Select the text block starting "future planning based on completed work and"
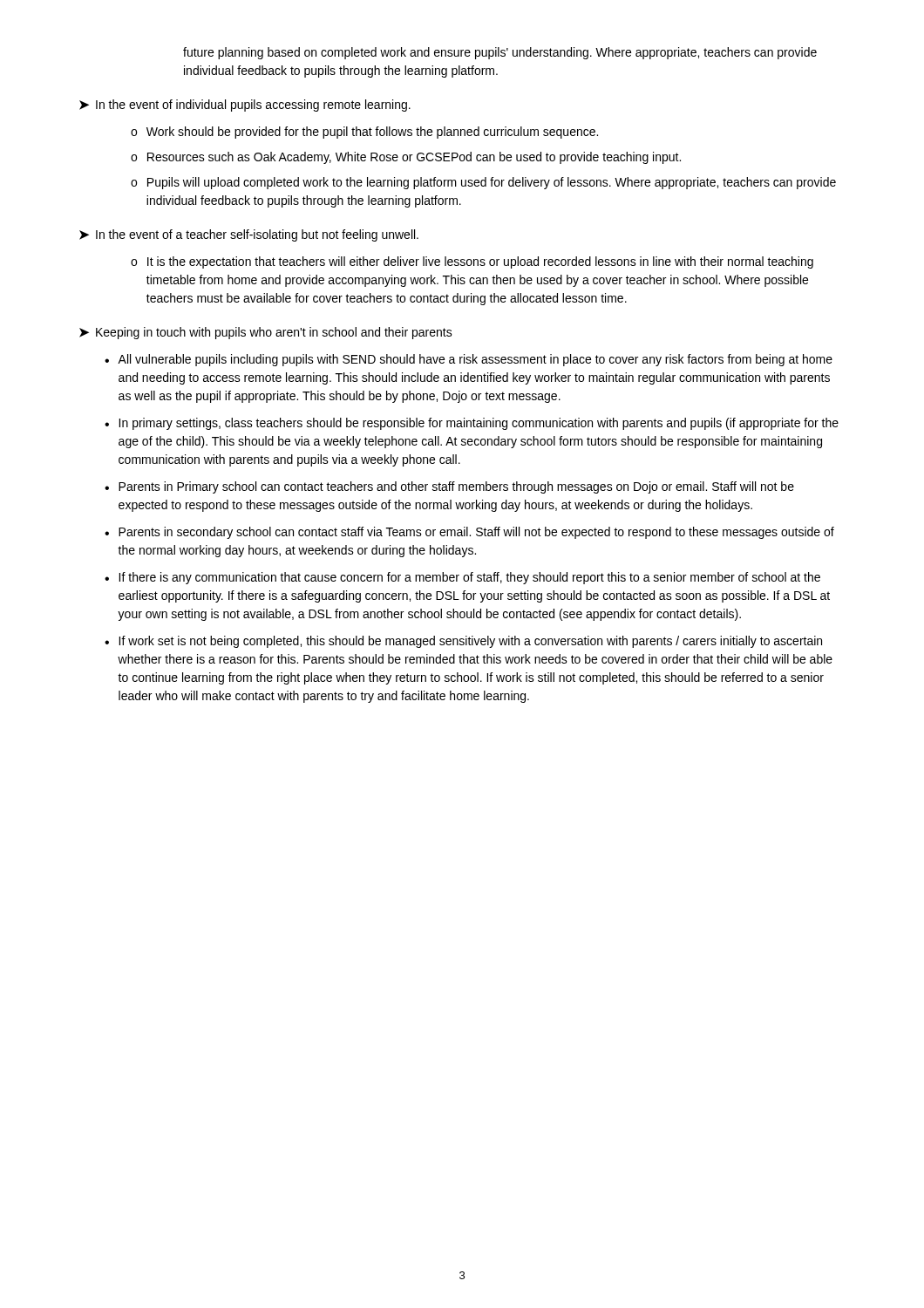 pyautogui.click(x=500, y=61)
